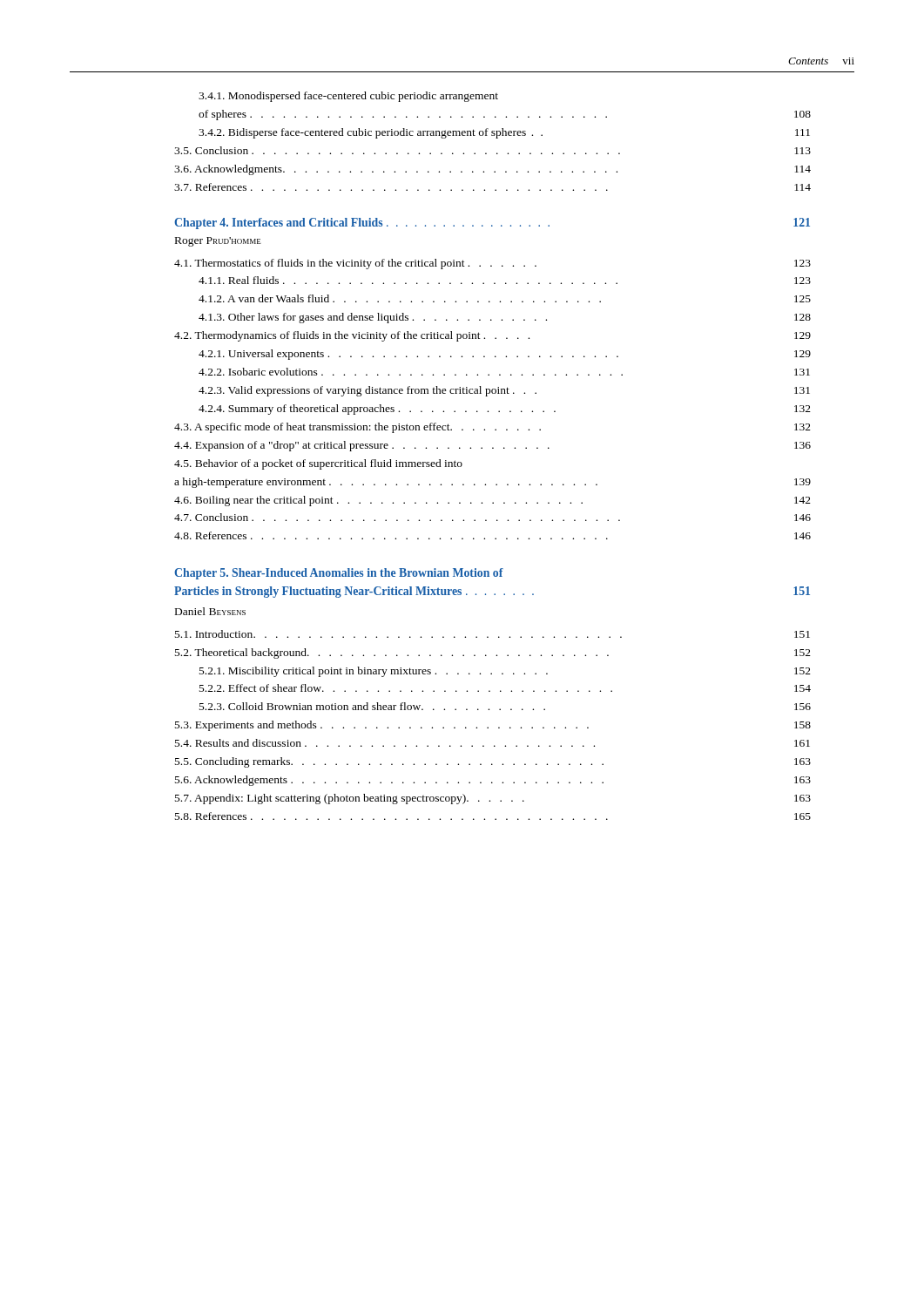The width and height of the screenshot is (924, 1307).
Task: Point to the element starting "4.1.1. Real fluids . . . . ."
Action: (505, 281)
